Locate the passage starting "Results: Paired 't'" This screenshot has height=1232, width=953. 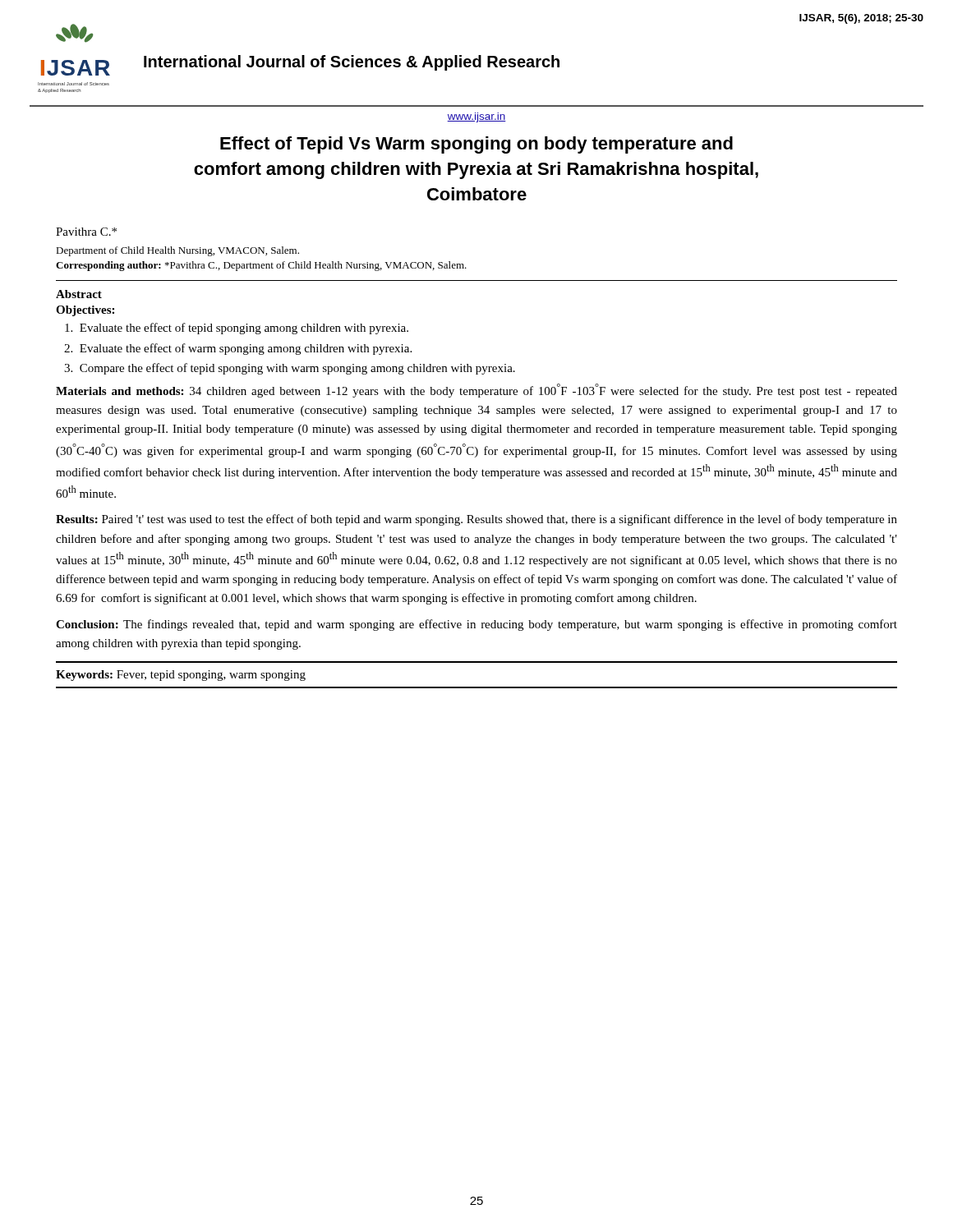[x=476, y=559]
